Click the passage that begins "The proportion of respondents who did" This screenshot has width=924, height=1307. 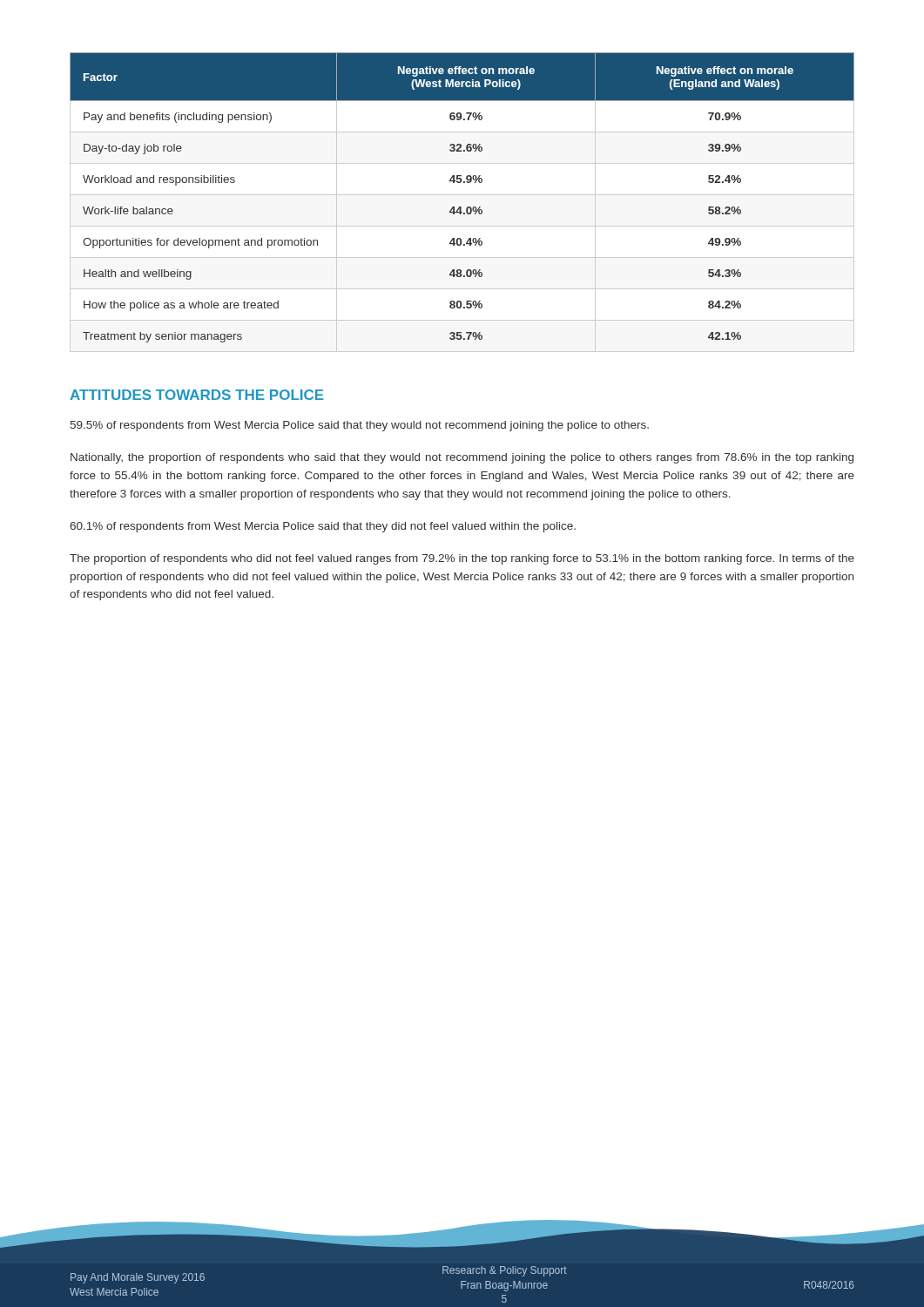[x=462, y=576]
